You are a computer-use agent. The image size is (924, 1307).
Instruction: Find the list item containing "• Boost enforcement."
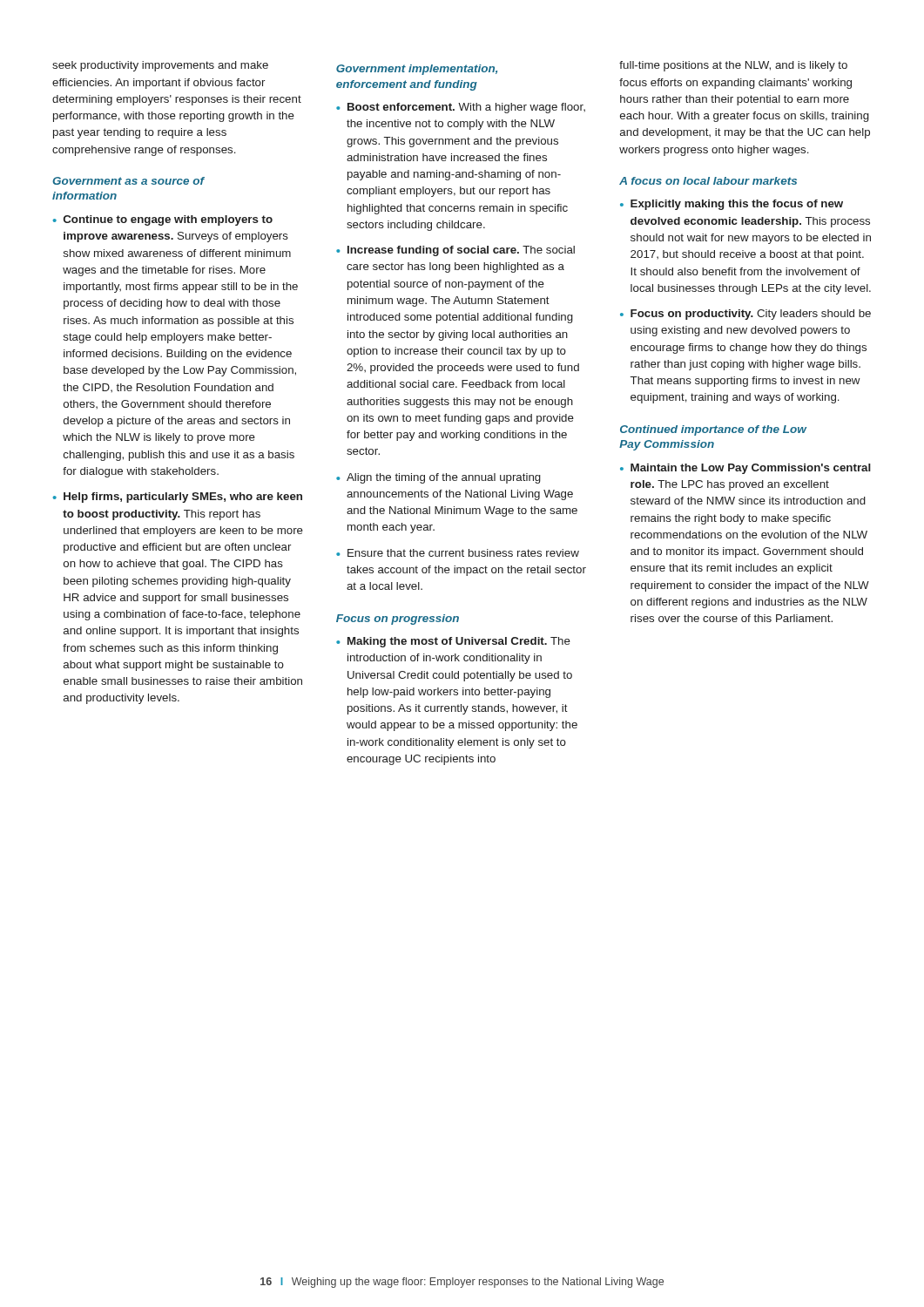click(x=462, y=166)
